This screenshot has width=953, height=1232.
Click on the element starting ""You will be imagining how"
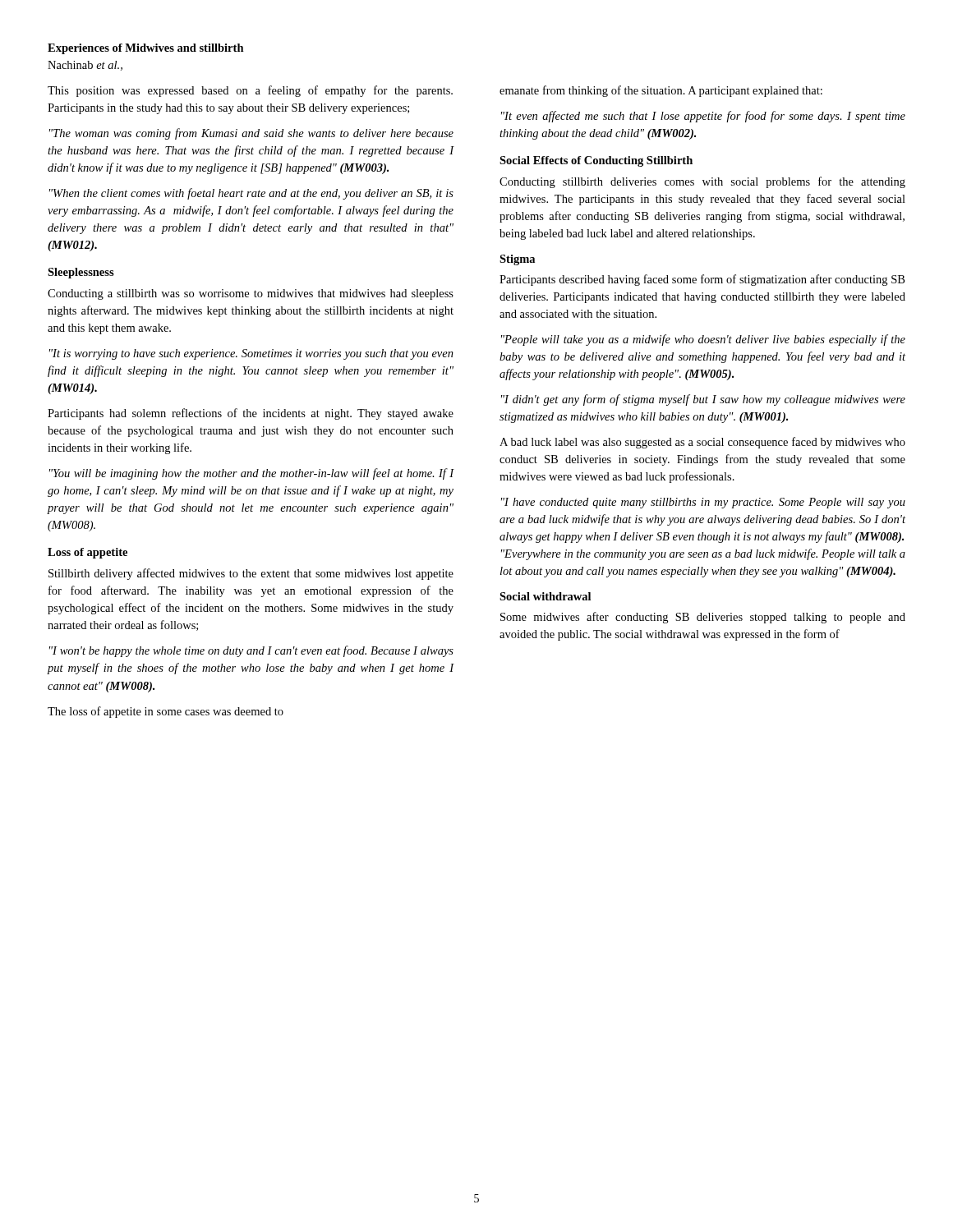251,500
